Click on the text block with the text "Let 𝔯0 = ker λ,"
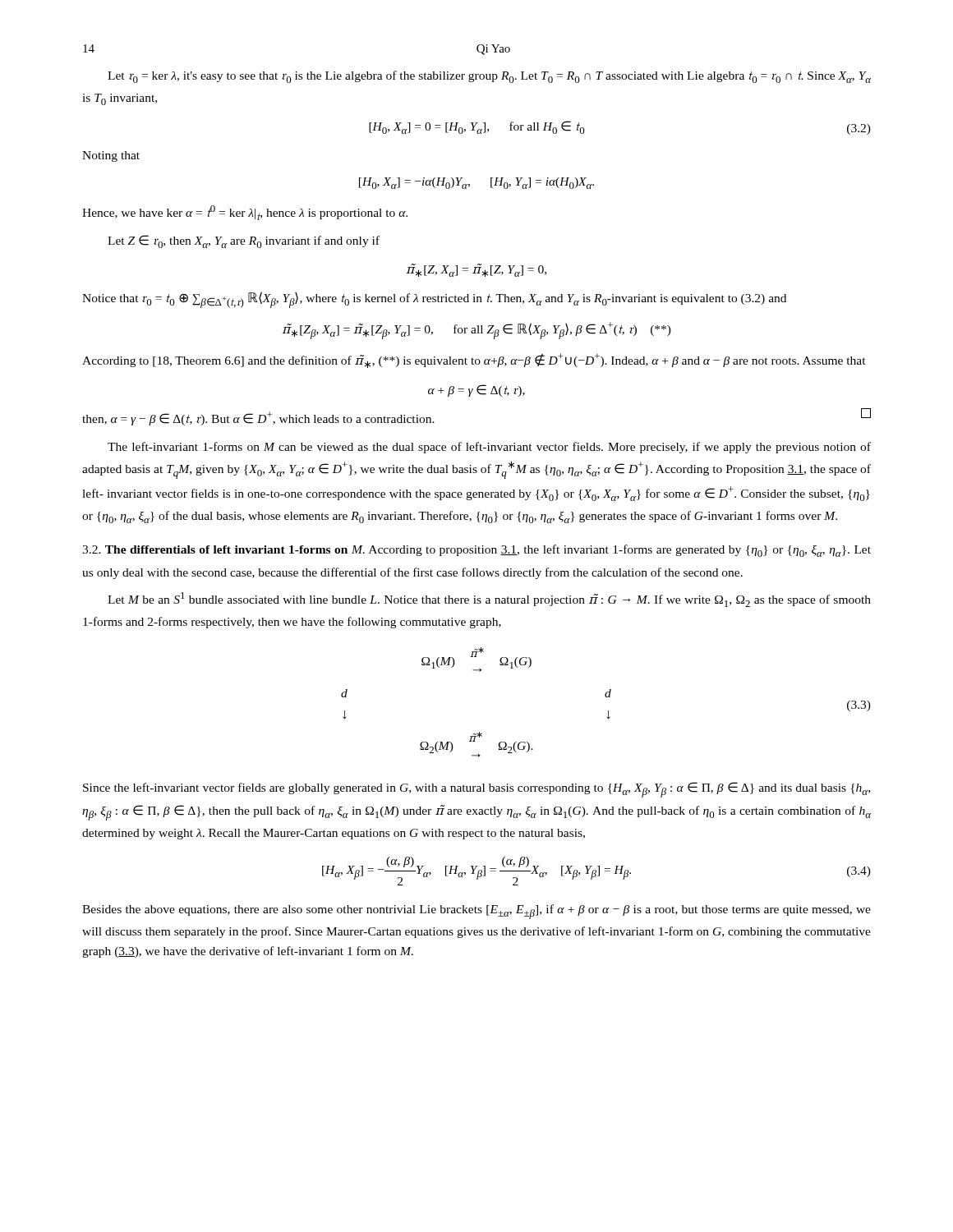This screenshot has width=953, height=1232. click(476, 88)
